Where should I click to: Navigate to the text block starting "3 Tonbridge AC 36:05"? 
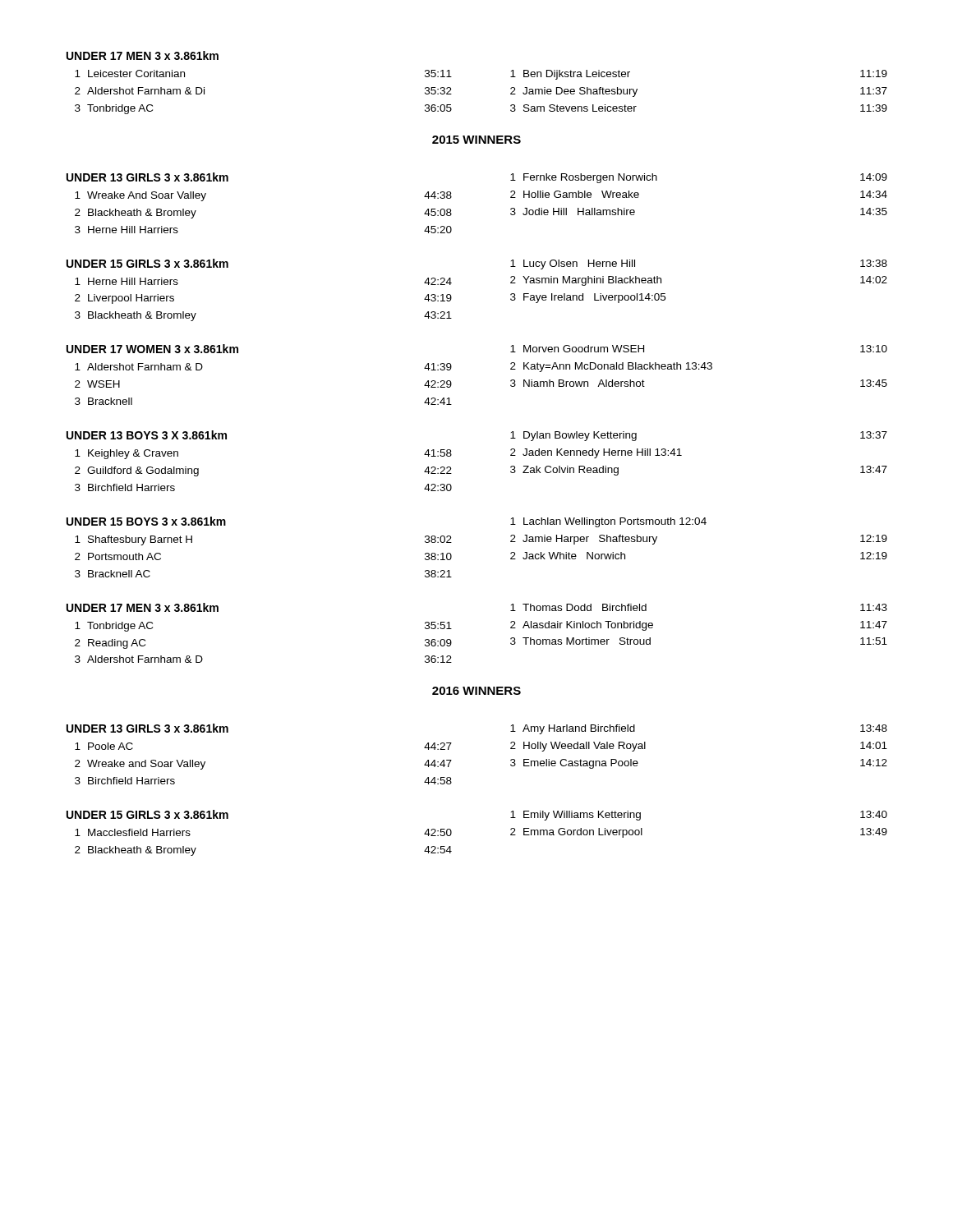point(113,109)
